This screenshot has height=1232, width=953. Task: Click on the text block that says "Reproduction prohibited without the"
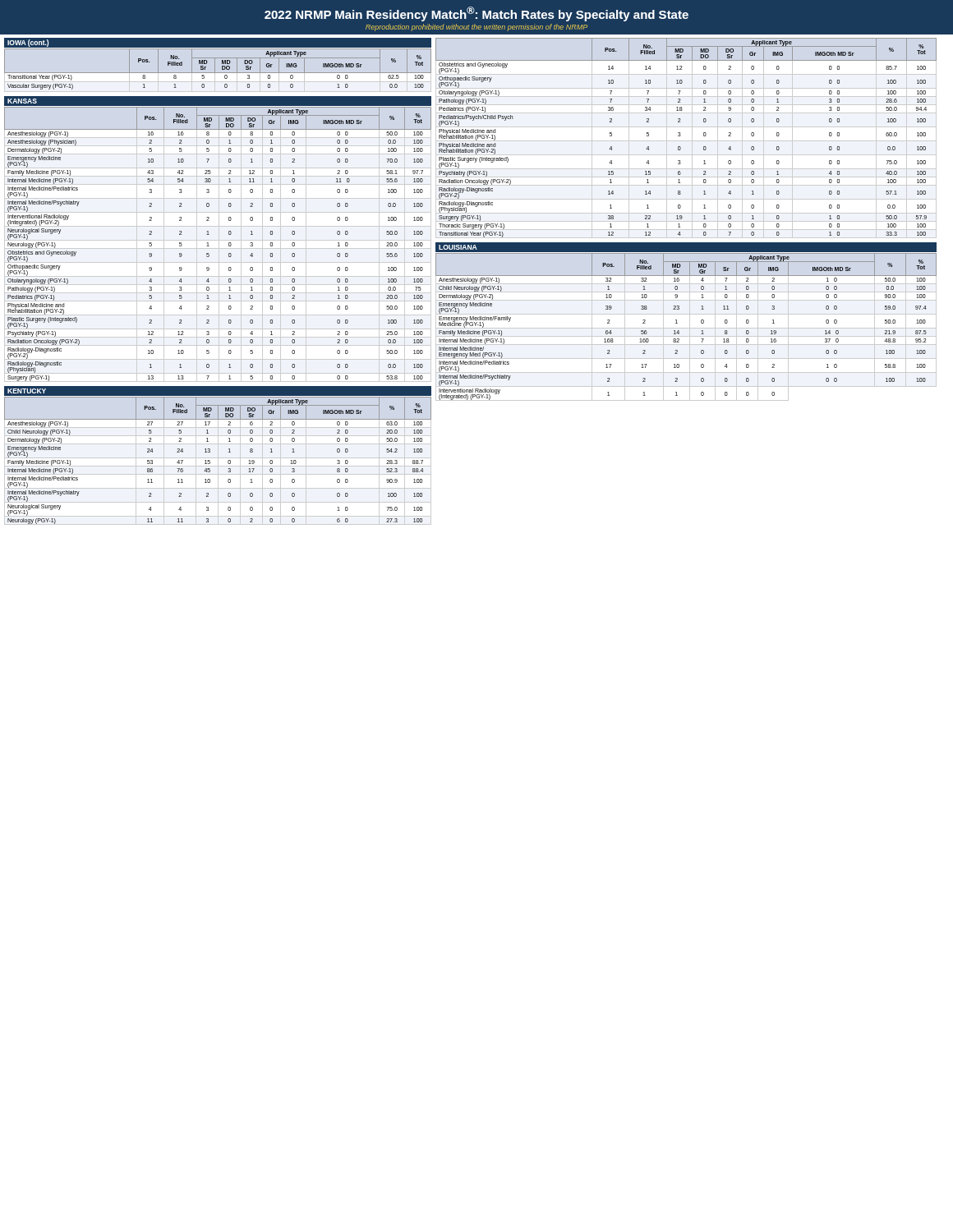(476, 27)
